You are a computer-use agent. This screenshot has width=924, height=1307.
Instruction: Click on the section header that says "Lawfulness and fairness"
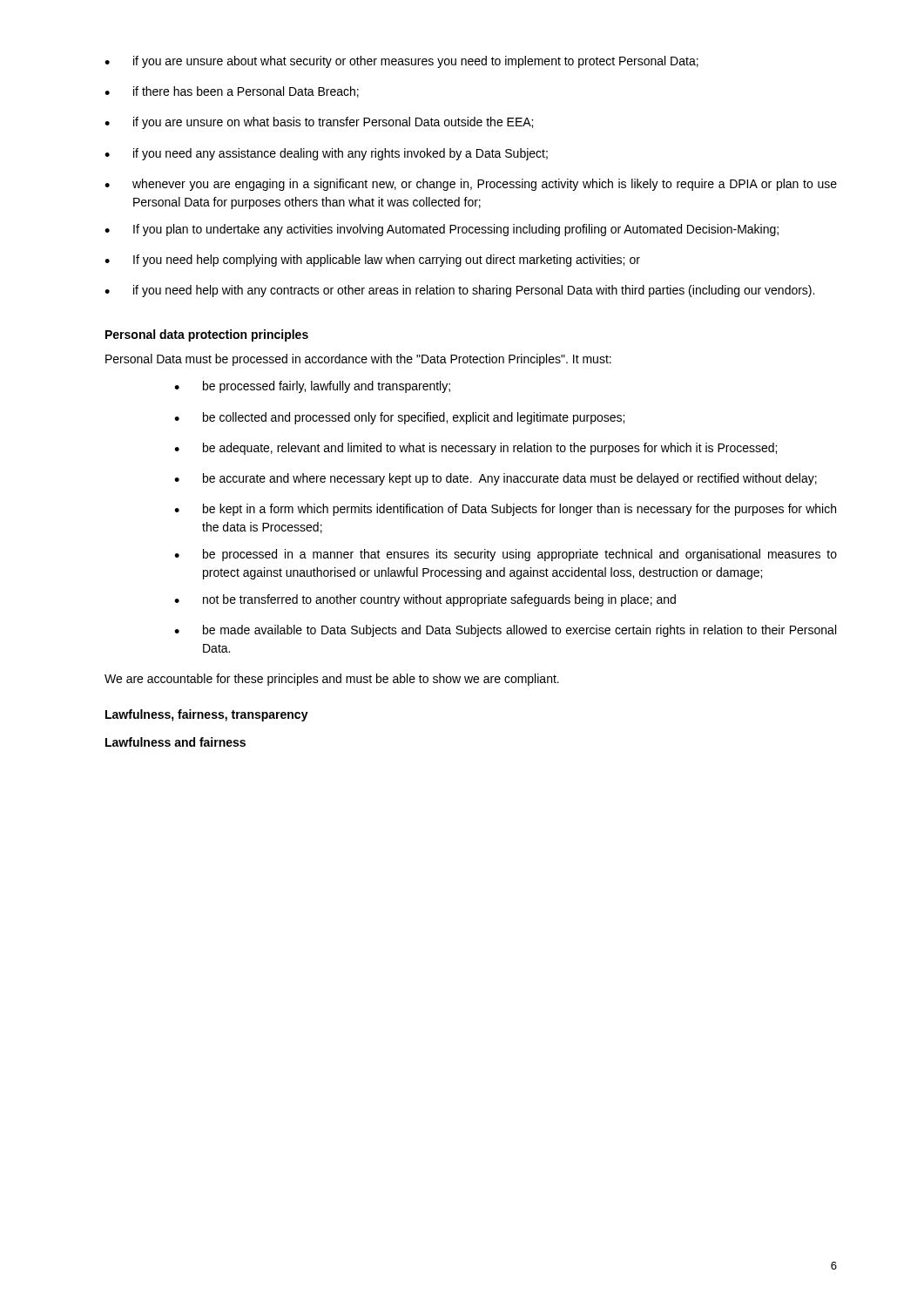click(x=175, y=743)
